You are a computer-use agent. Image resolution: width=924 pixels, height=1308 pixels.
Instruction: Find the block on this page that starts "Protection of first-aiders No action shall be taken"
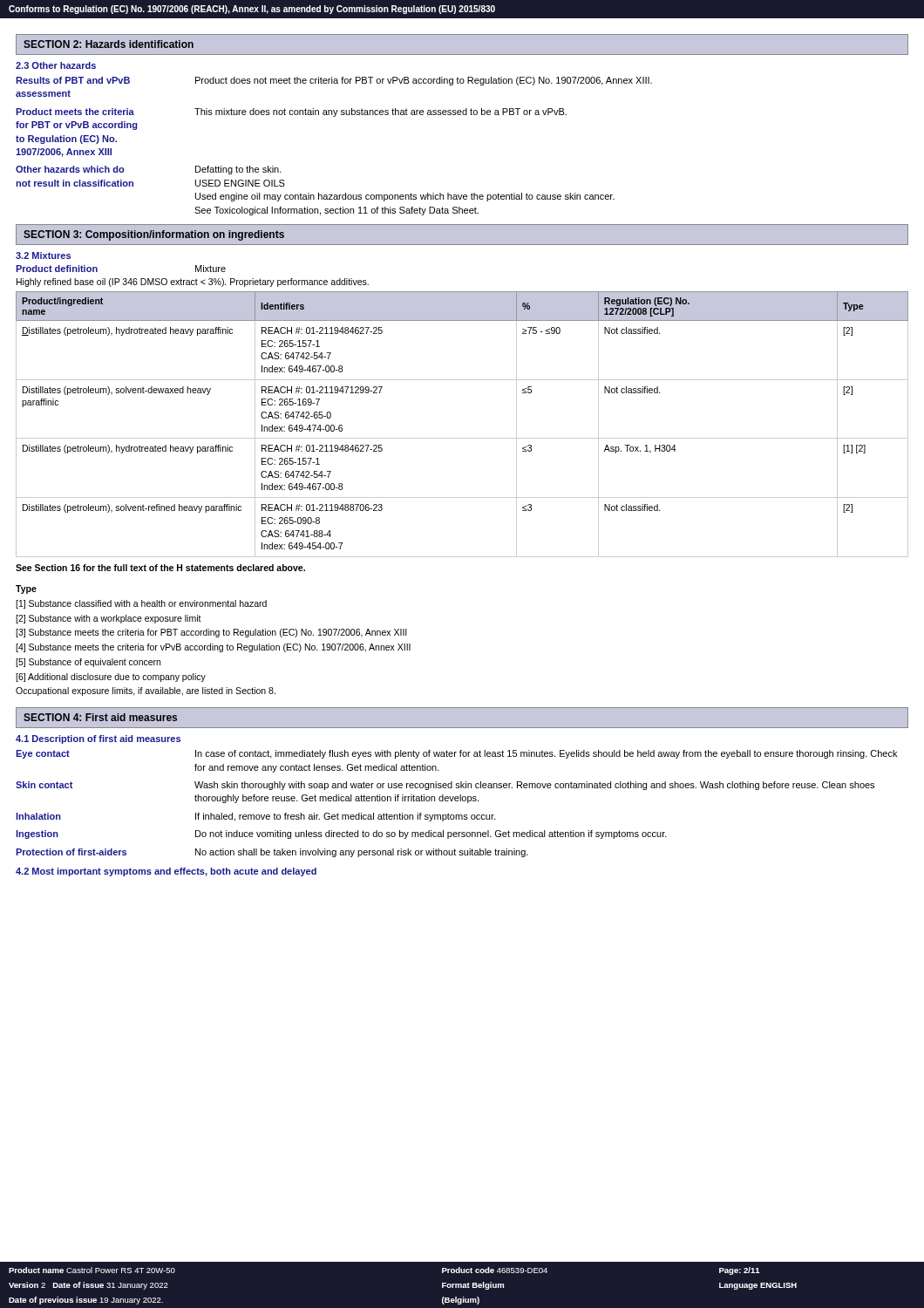(x=462, y=852)
